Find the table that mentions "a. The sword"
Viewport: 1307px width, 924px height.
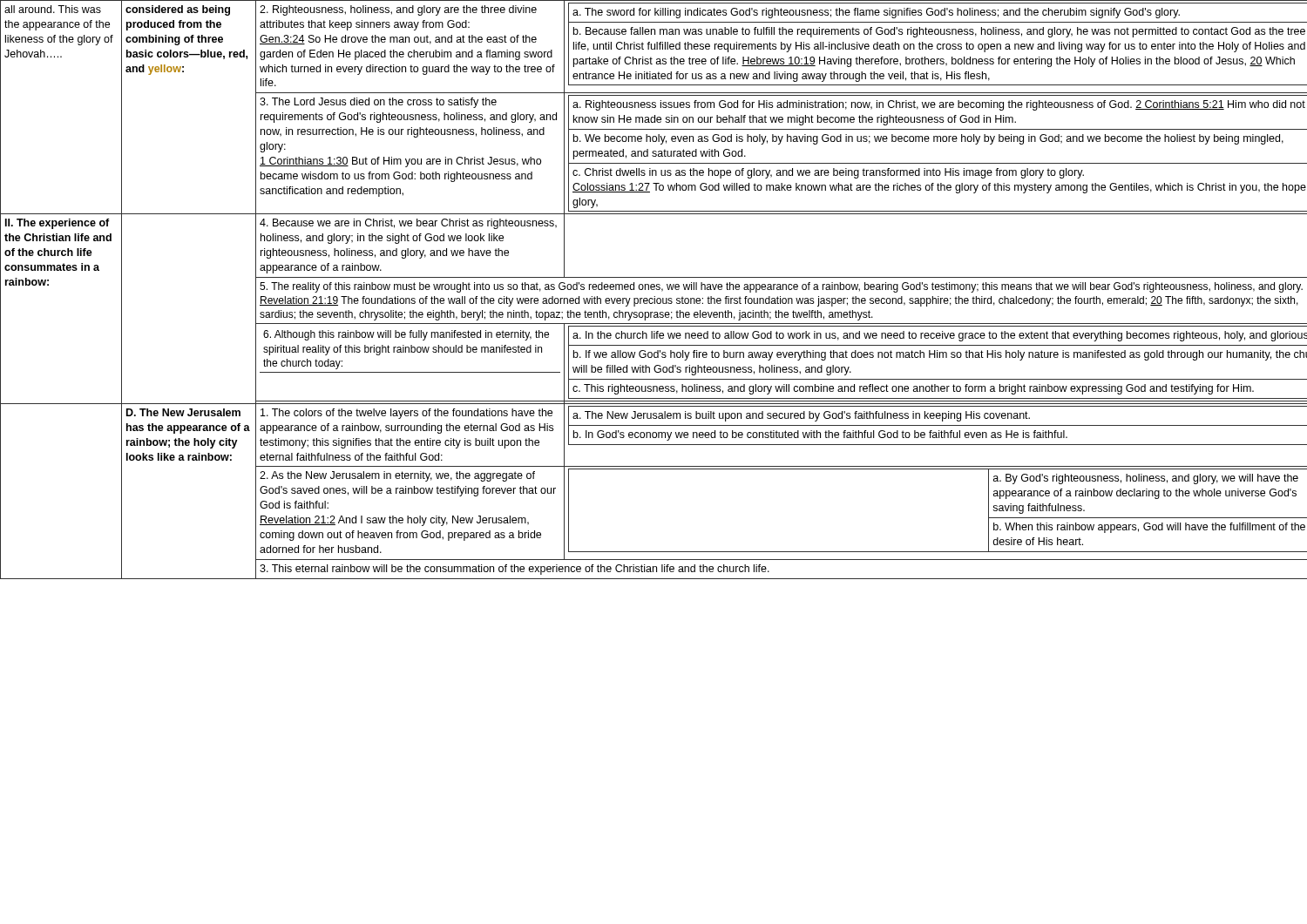tap(654, 289)
